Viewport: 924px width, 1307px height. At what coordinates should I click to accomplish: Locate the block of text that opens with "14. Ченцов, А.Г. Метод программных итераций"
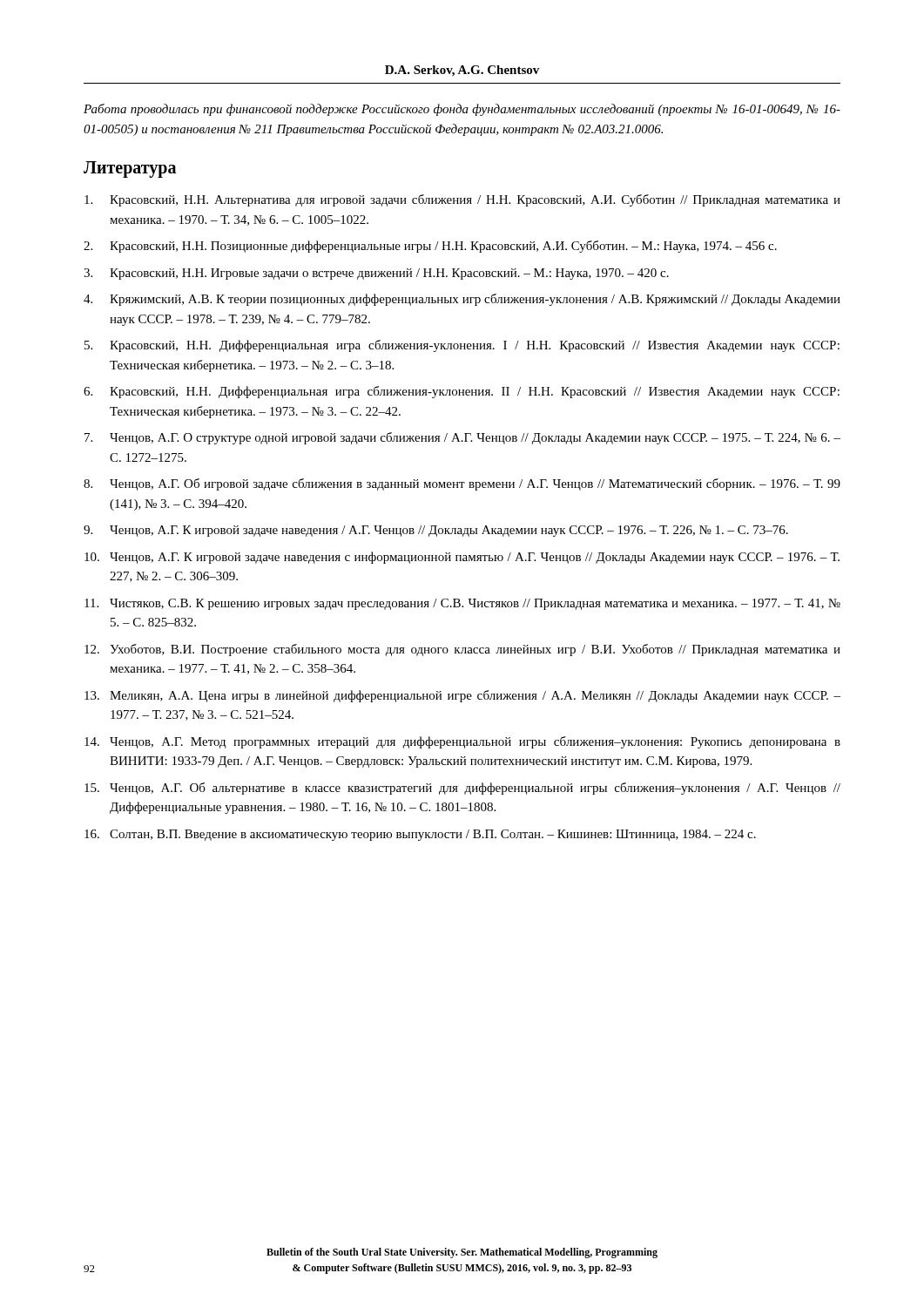[462, 751]
